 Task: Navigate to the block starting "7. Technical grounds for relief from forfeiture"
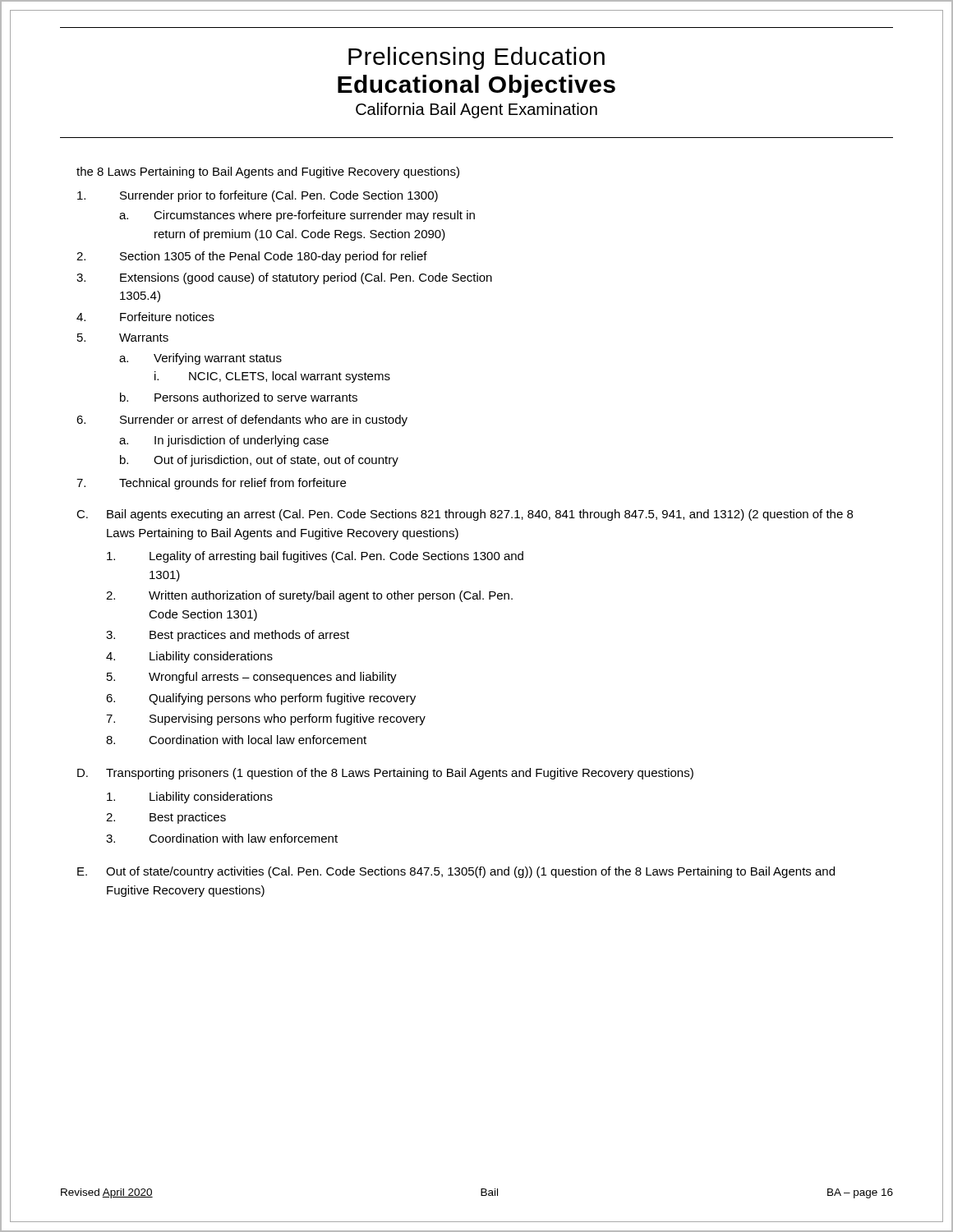point(211,484)
